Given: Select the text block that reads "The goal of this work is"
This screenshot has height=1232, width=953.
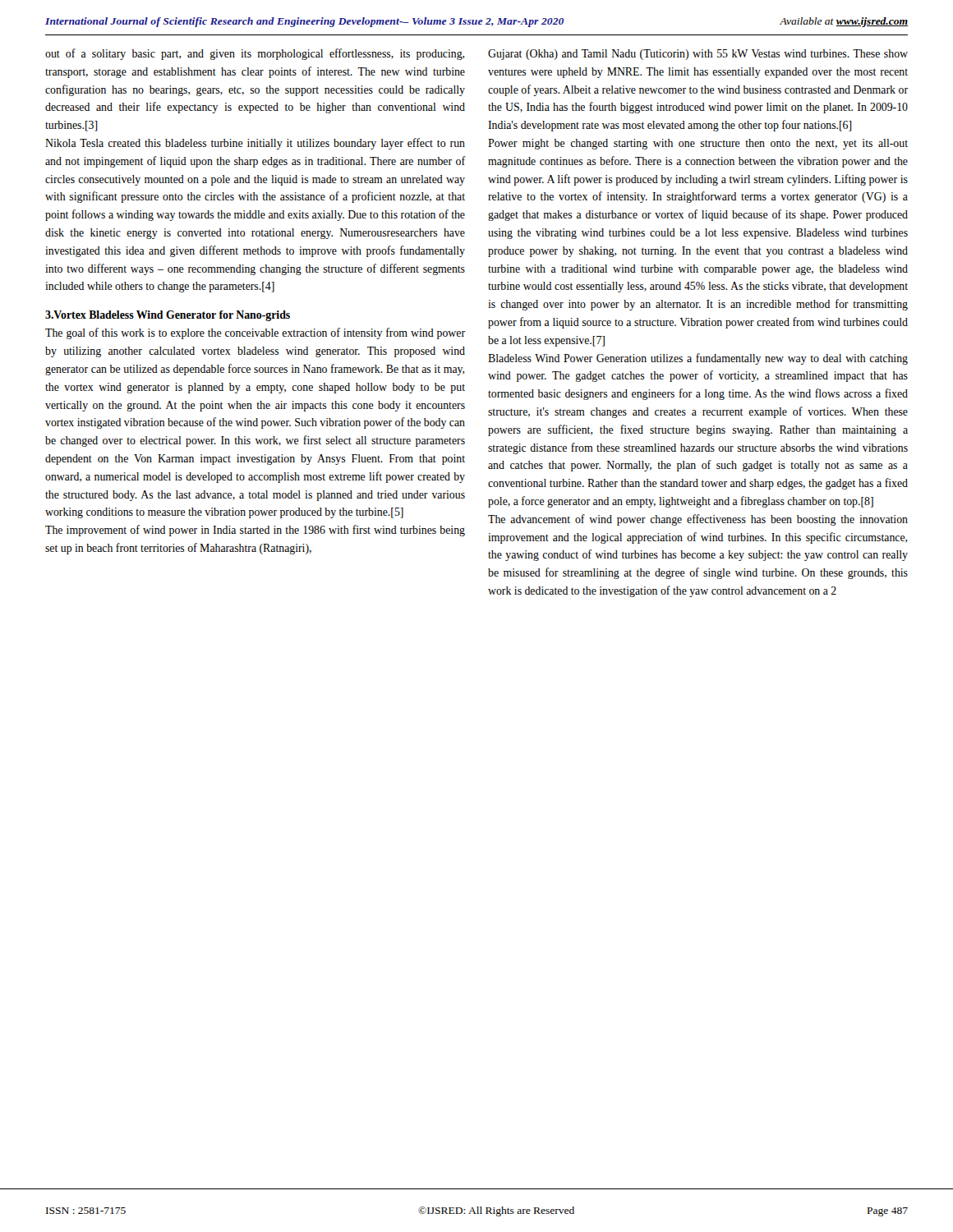Looking at the screenshot, I should tap(255, 441).
